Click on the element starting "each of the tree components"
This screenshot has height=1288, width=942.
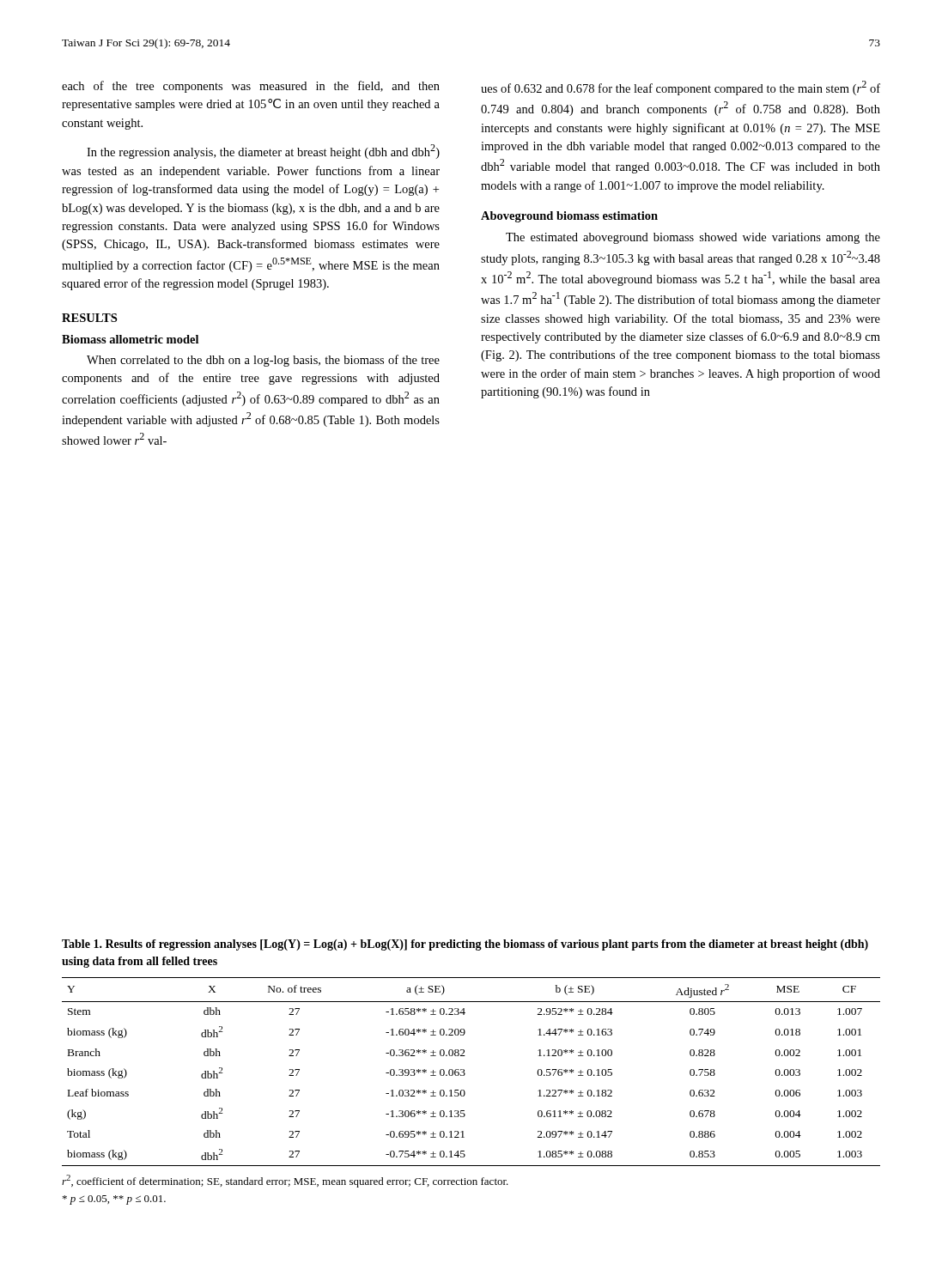tap(251, 105)
